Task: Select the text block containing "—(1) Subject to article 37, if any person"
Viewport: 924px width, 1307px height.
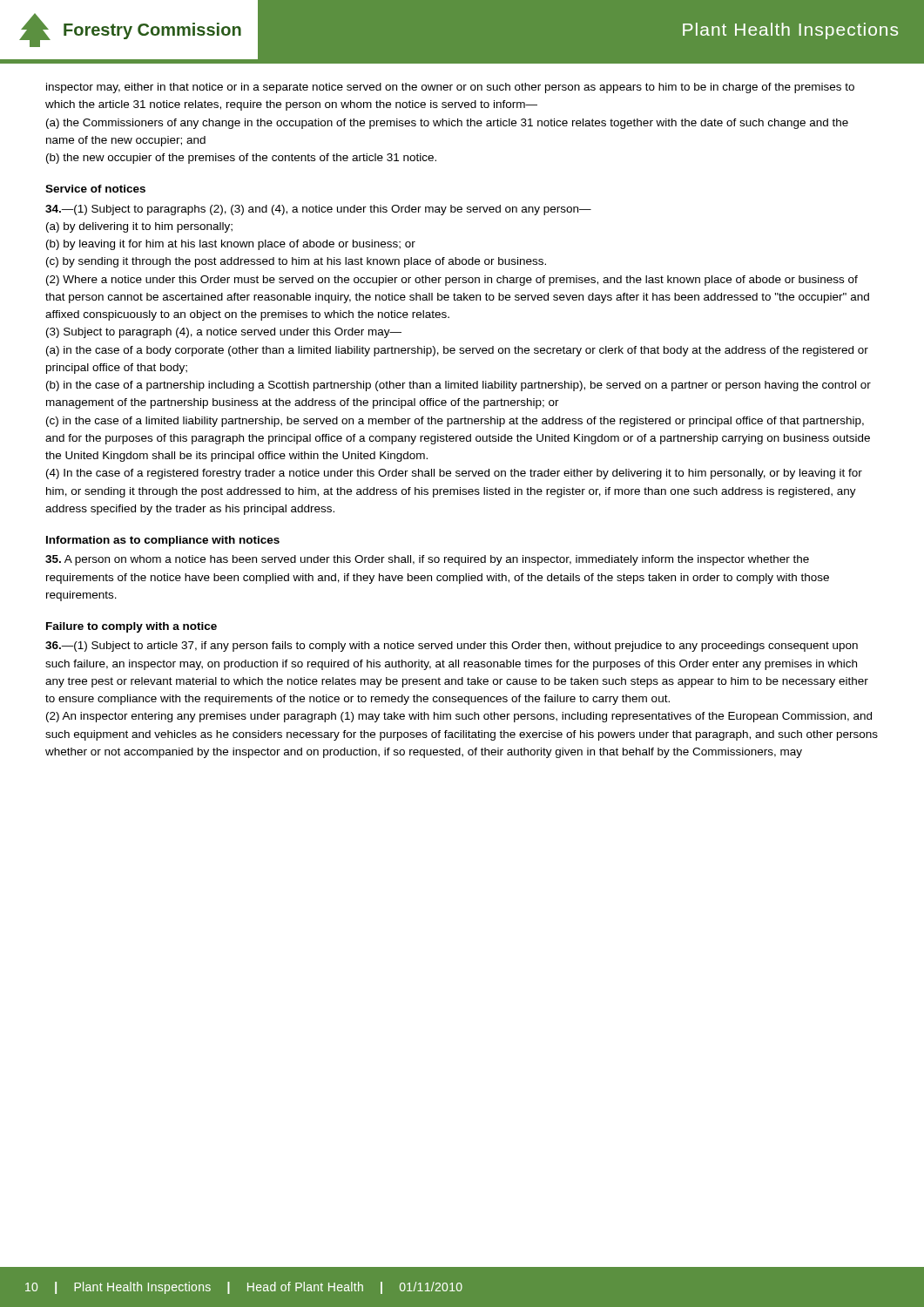Action: point(462,698)
